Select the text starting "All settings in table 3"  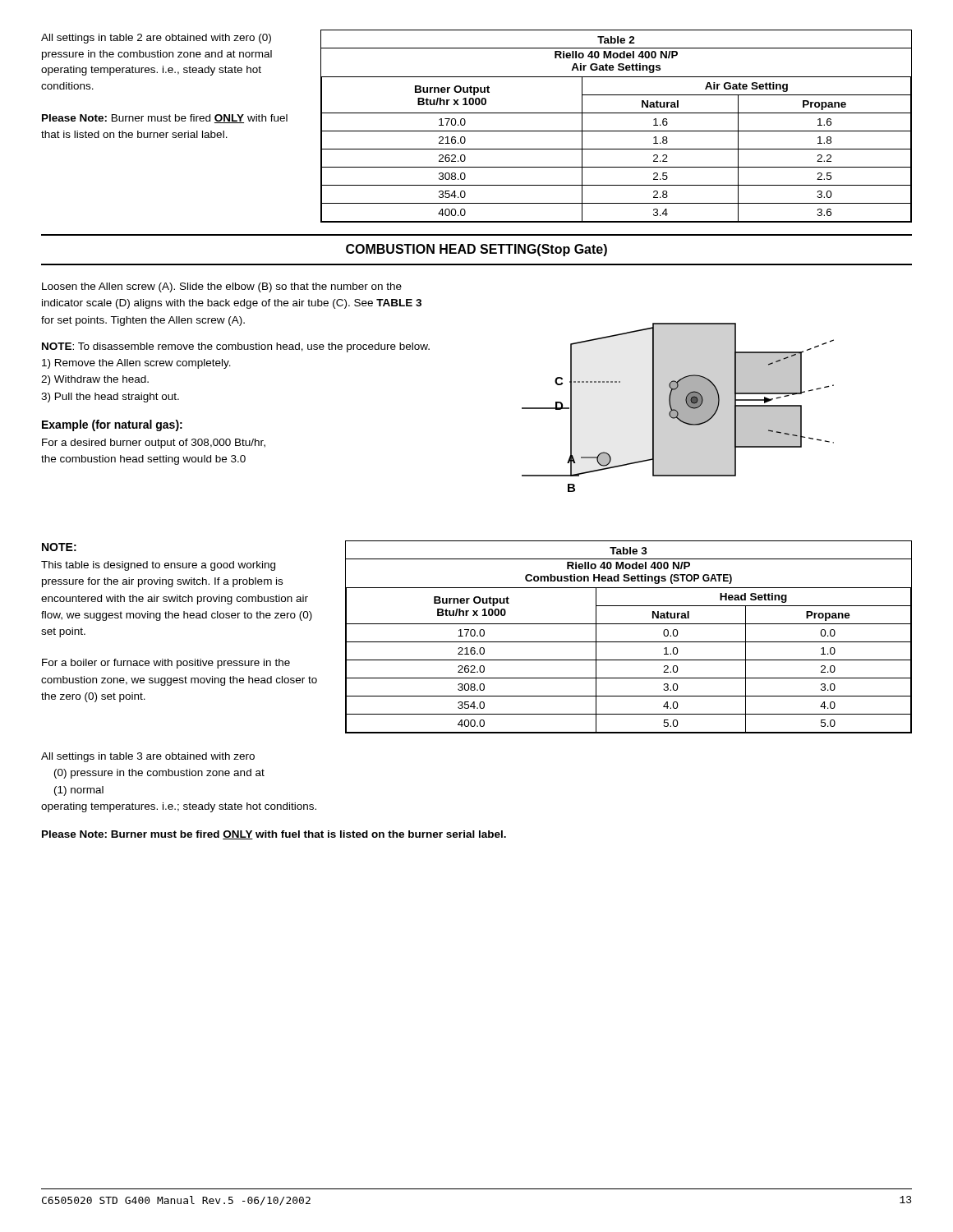(179, 781)
